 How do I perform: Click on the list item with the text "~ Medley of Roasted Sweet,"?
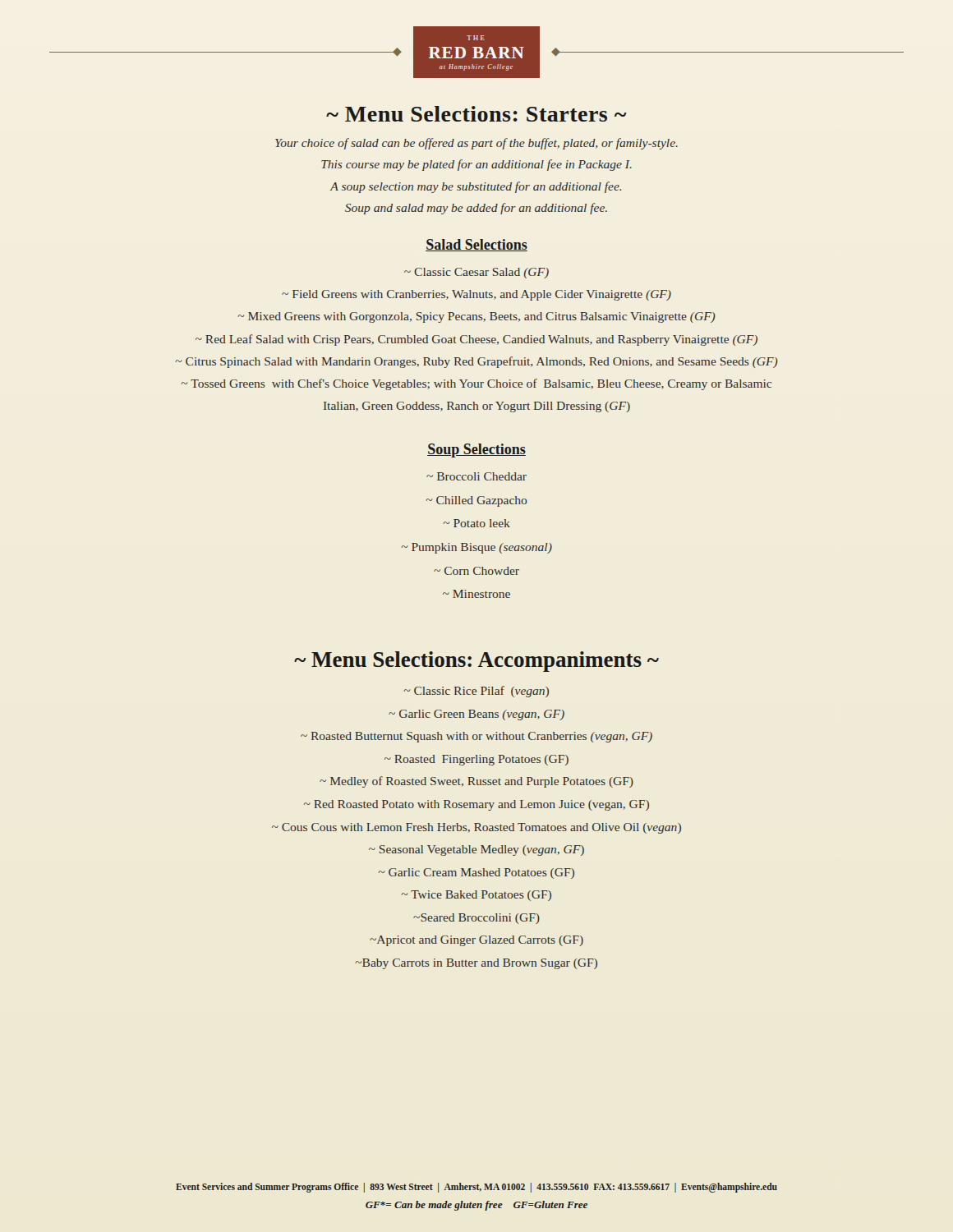[476, 781]
